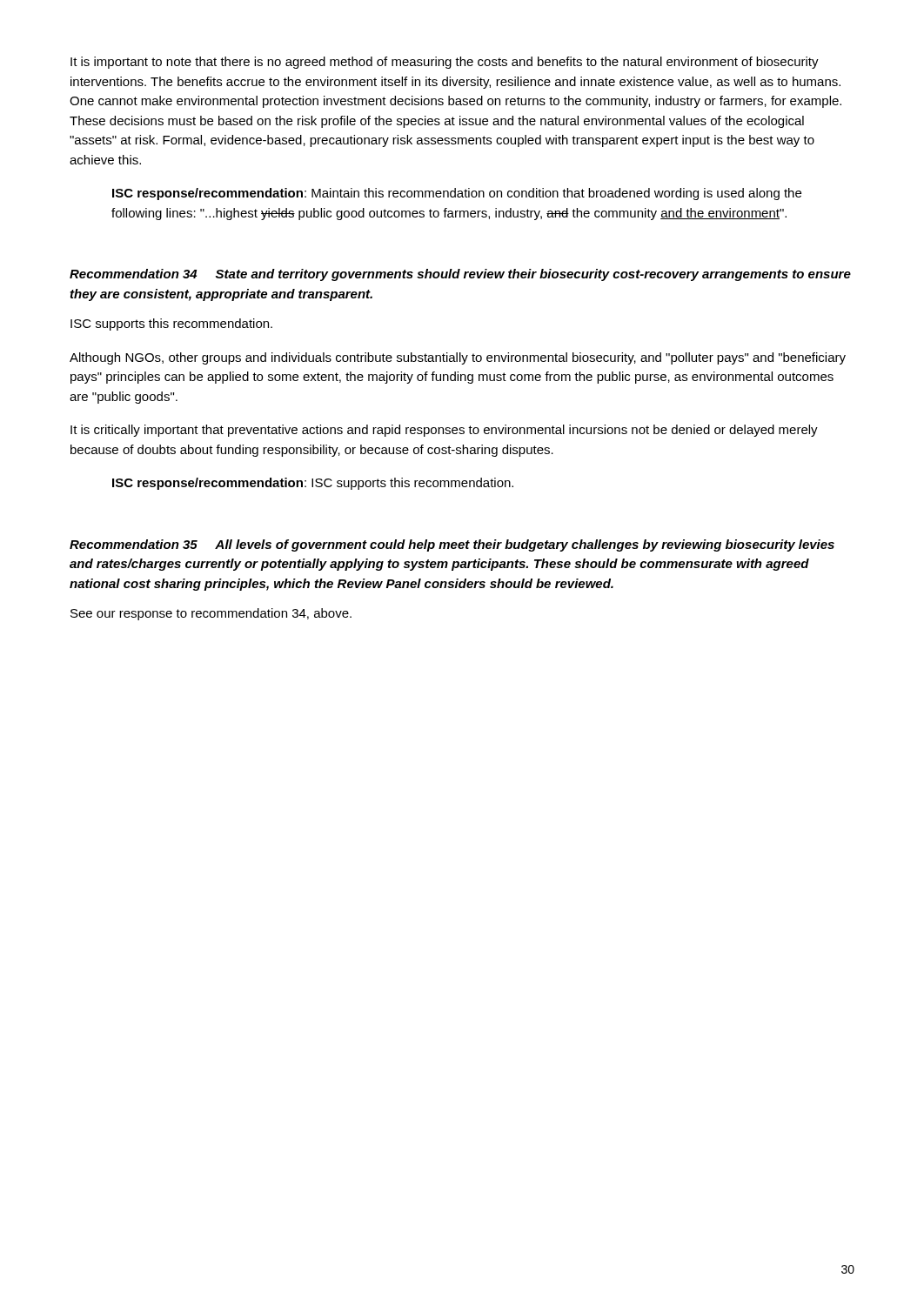The width and height of the screenshot is (924, 1305).
Task: Select the region starting "ISC response/recommendation: Maintain this recommendation on condition that"
Action: [x=457, y=202]
